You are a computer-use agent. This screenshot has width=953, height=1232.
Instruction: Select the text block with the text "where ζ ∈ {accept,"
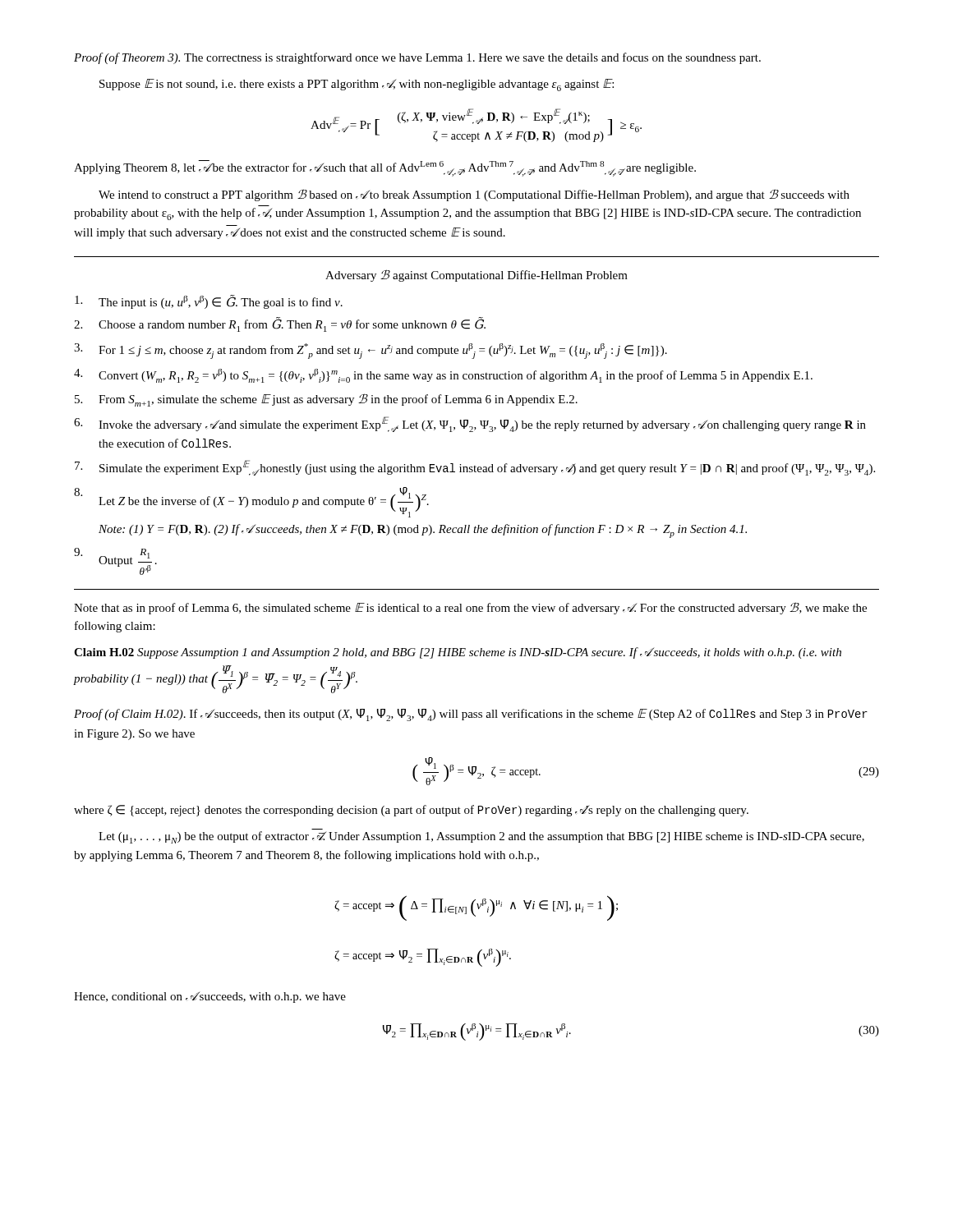(x=411, y=810)
